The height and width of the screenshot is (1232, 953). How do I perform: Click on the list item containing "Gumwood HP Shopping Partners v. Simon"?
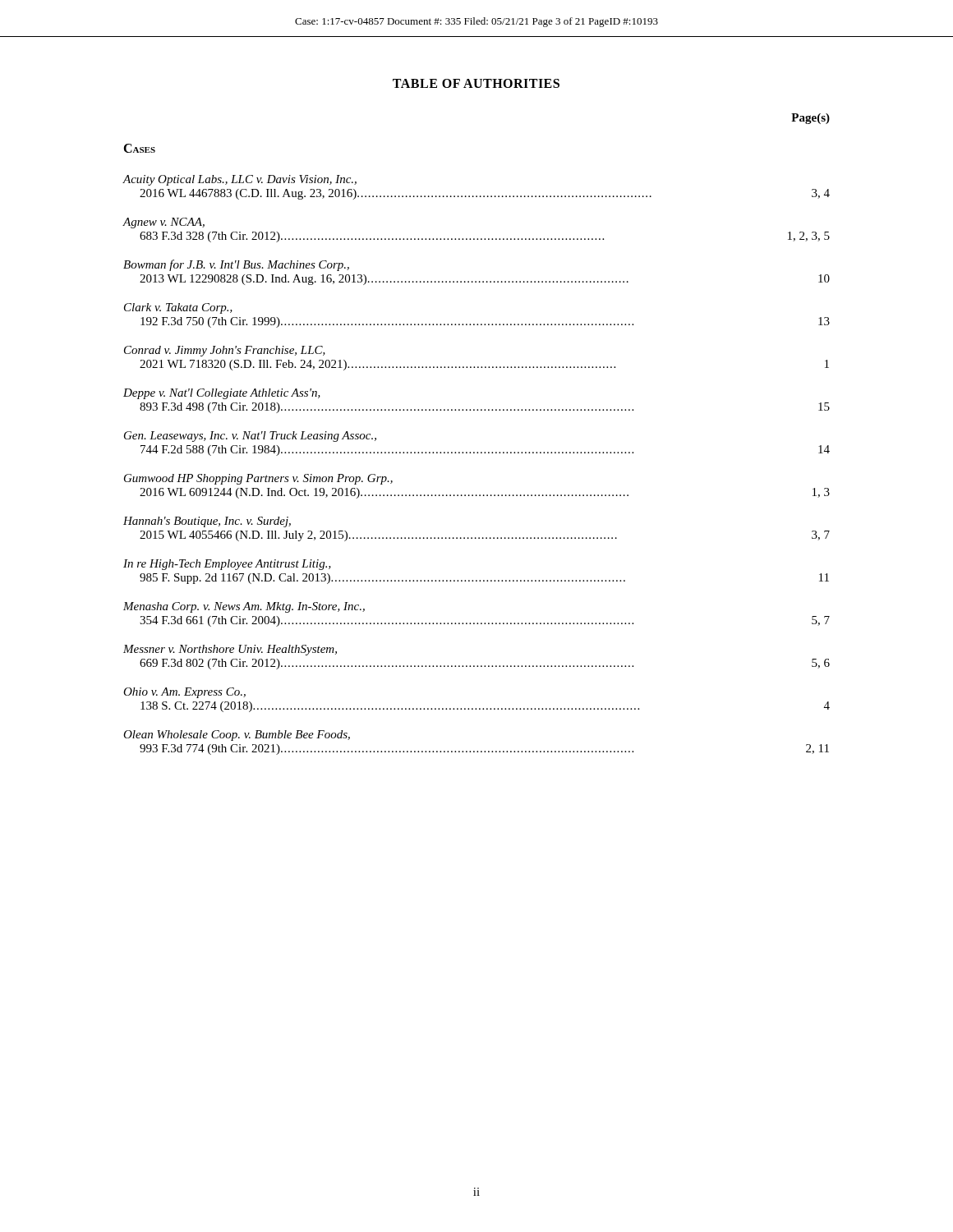coord(476,485)
